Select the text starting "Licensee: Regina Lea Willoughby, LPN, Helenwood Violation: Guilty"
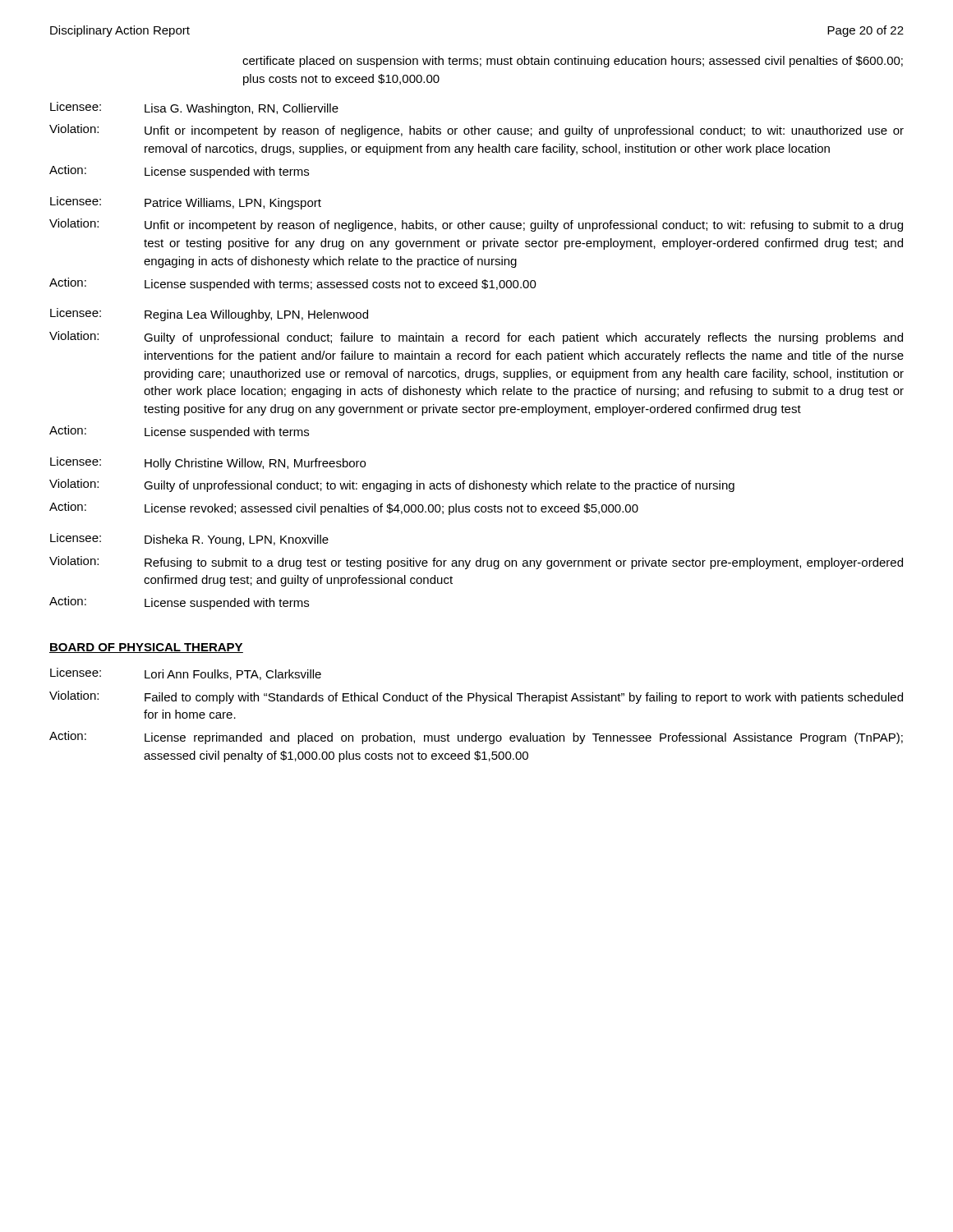This screenshot has height=1232, width=953. (x=476, y=372)
